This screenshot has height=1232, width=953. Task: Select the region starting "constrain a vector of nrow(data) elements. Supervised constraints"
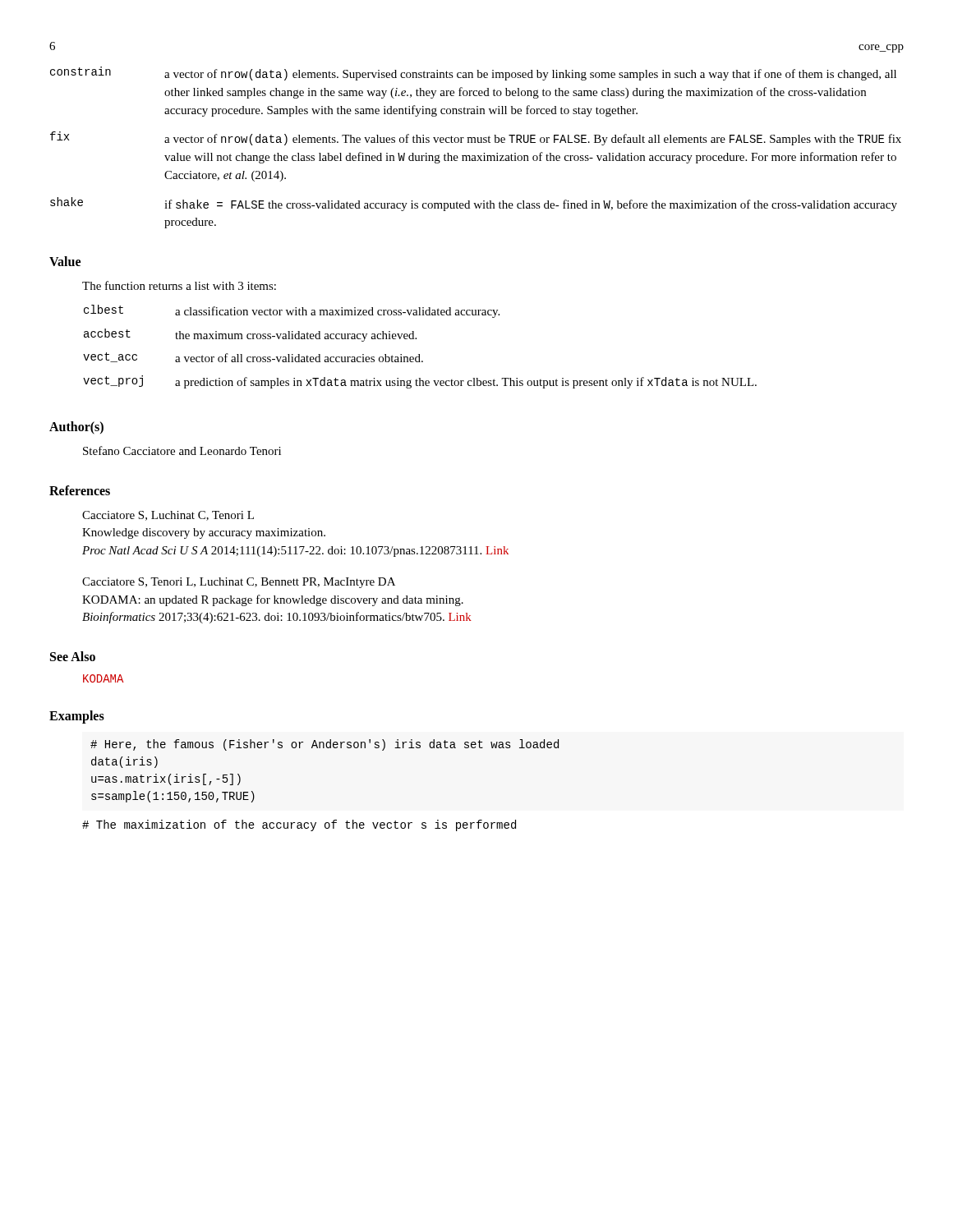point(476,92)
